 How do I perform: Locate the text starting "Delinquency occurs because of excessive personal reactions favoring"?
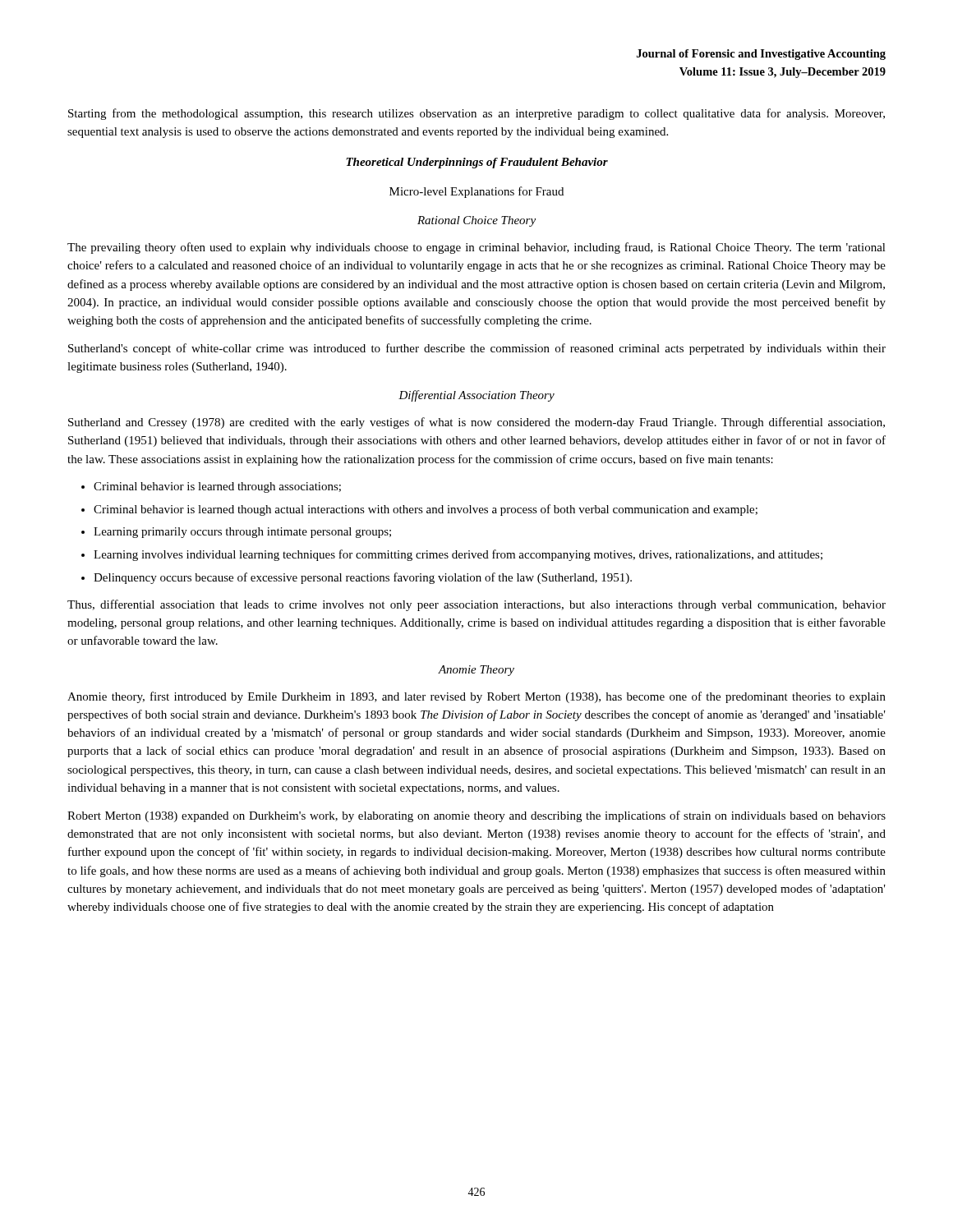click(363, 577)
